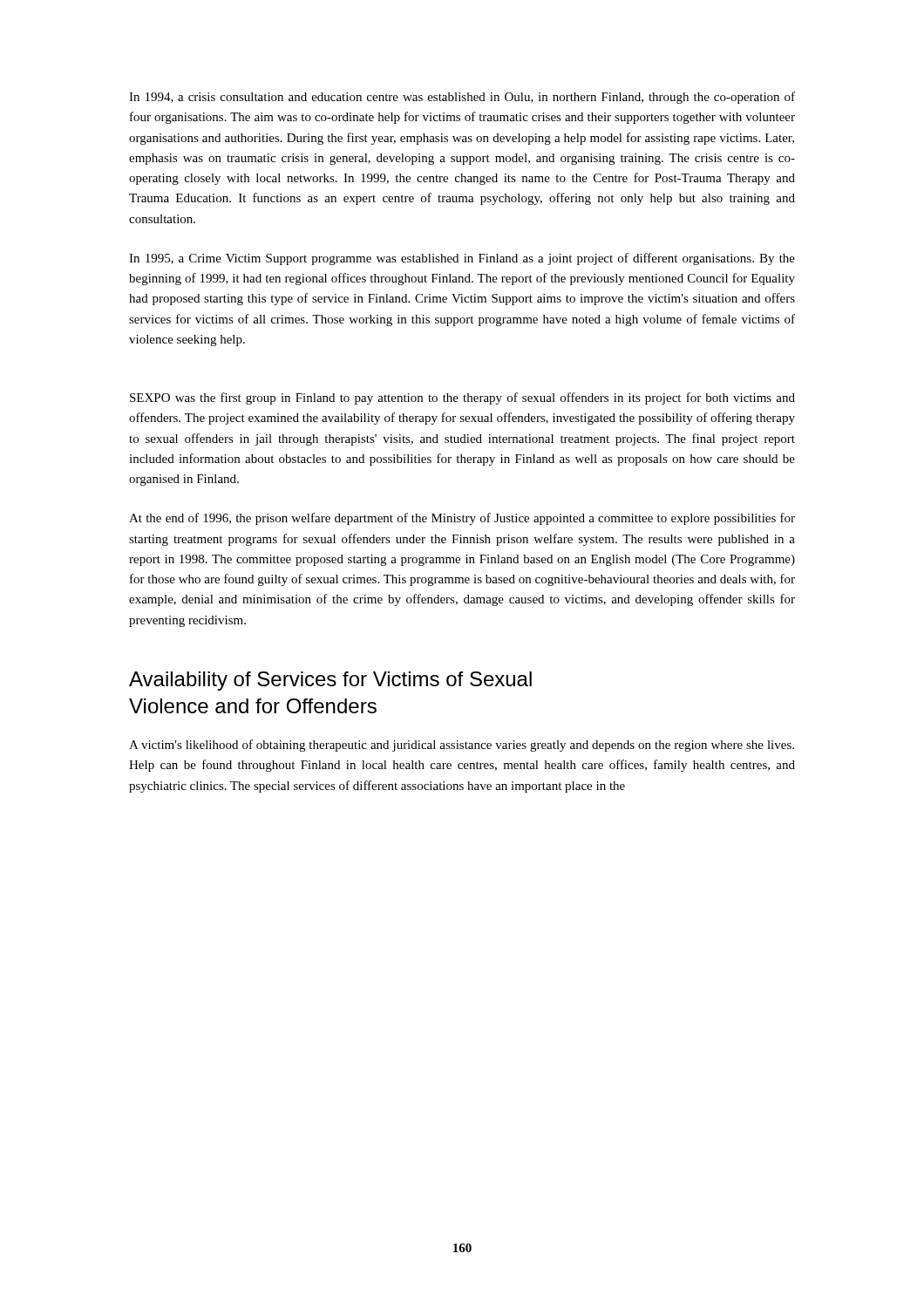
Task: Find the text block starting "In 1994, a crisis"
Action: 462,158
